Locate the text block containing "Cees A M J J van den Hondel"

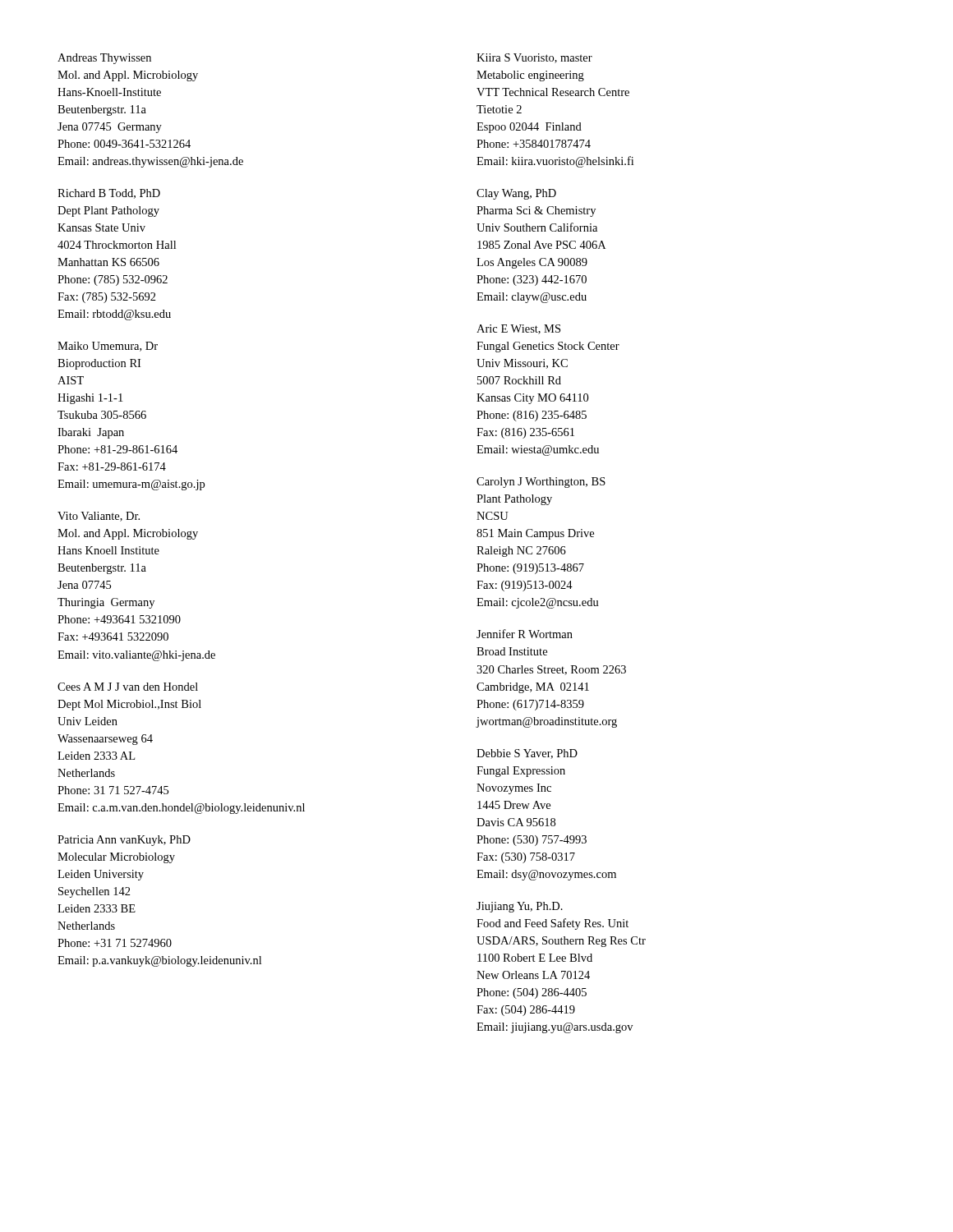click(128, 687)
